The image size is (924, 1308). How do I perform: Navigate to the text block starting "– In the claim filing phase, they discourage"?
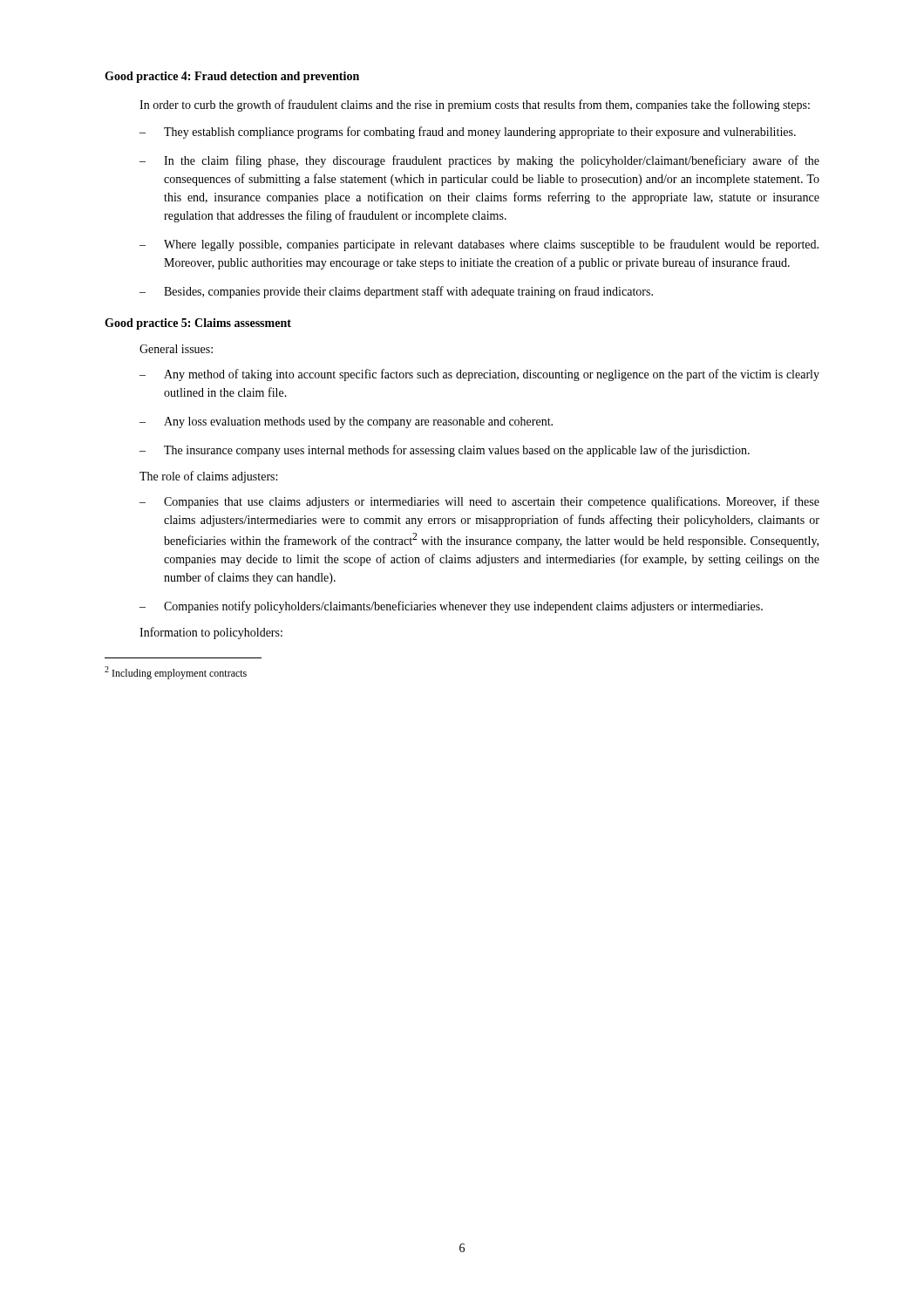pyautogui.click(x=479, y=188)
